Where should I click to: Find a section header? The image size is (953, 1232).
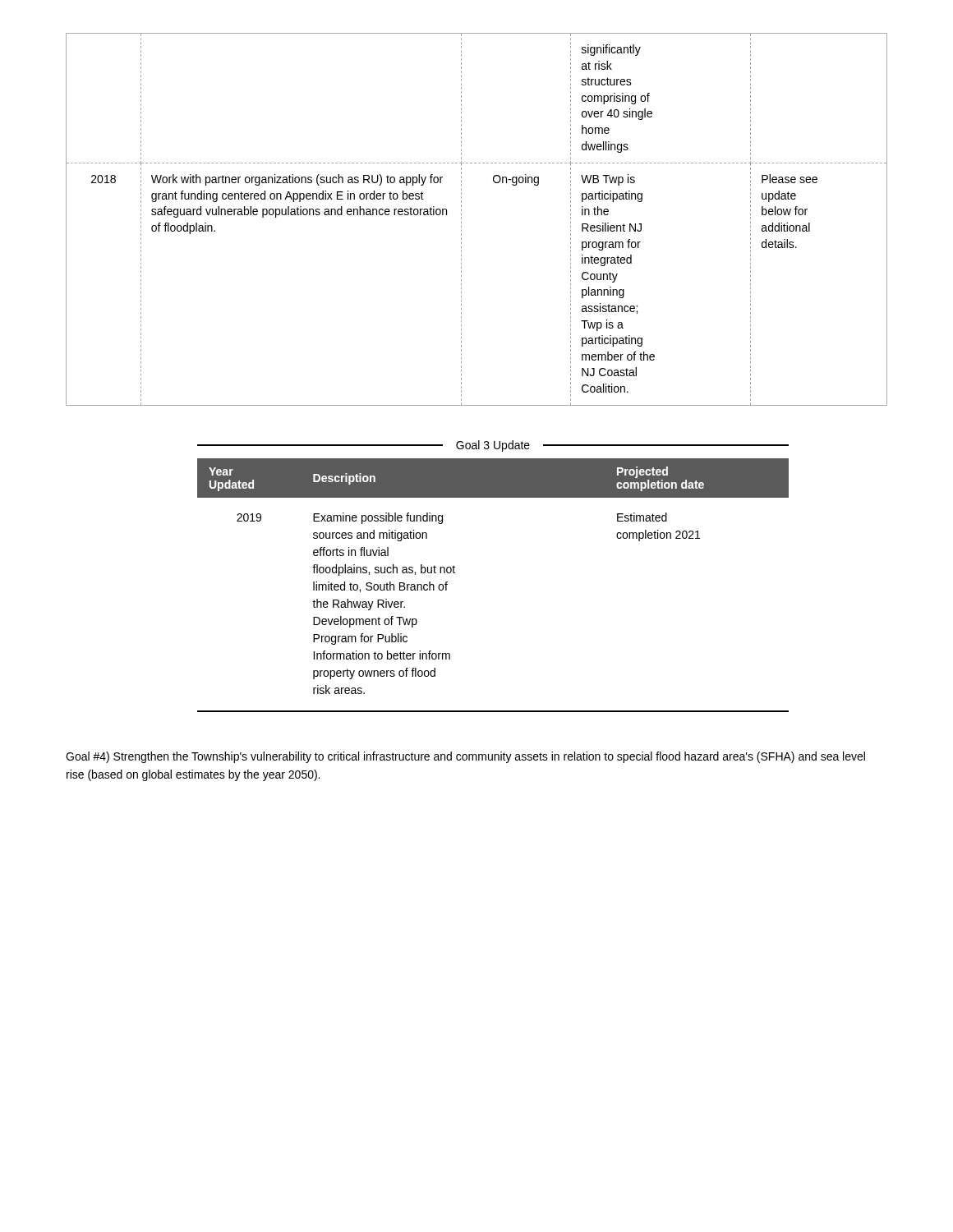click(x=493, y=446)
